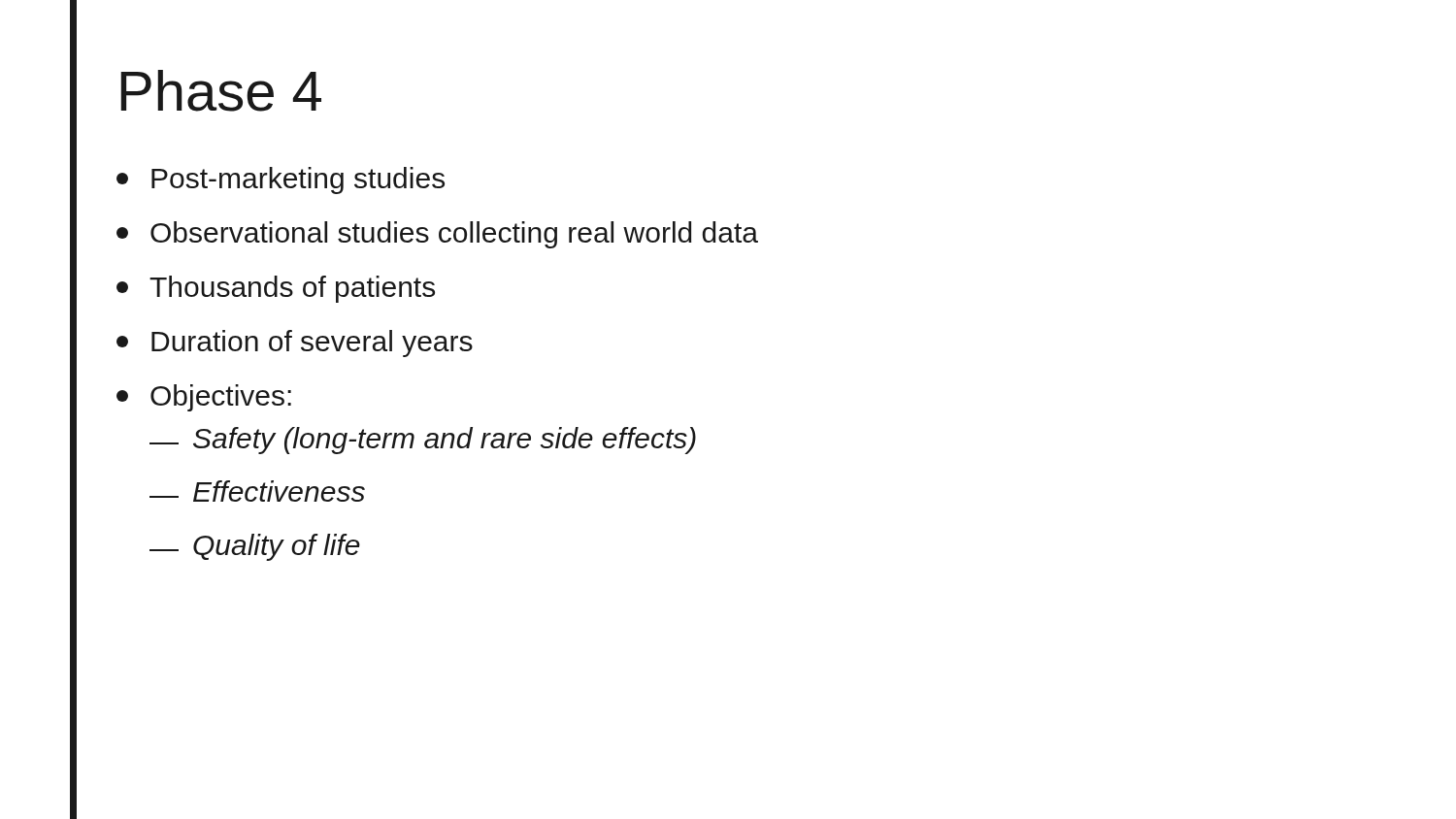Screen dimensions: 819x1456
Task: Find the list item that reads "Duration of several years"
Action: point(295,342)
